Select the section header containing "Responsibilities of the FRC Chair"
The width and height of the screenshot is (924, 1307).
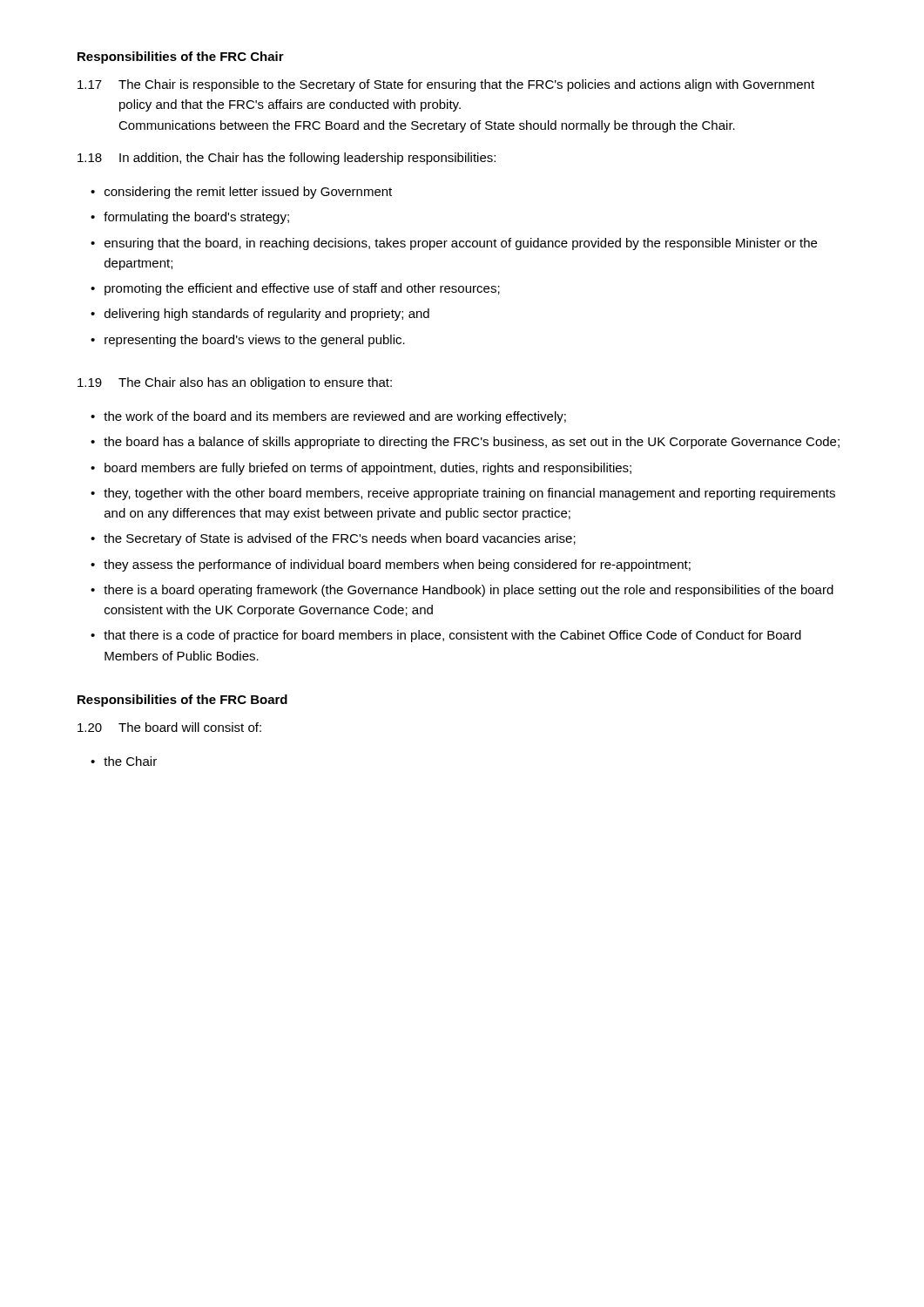point(181,58)
